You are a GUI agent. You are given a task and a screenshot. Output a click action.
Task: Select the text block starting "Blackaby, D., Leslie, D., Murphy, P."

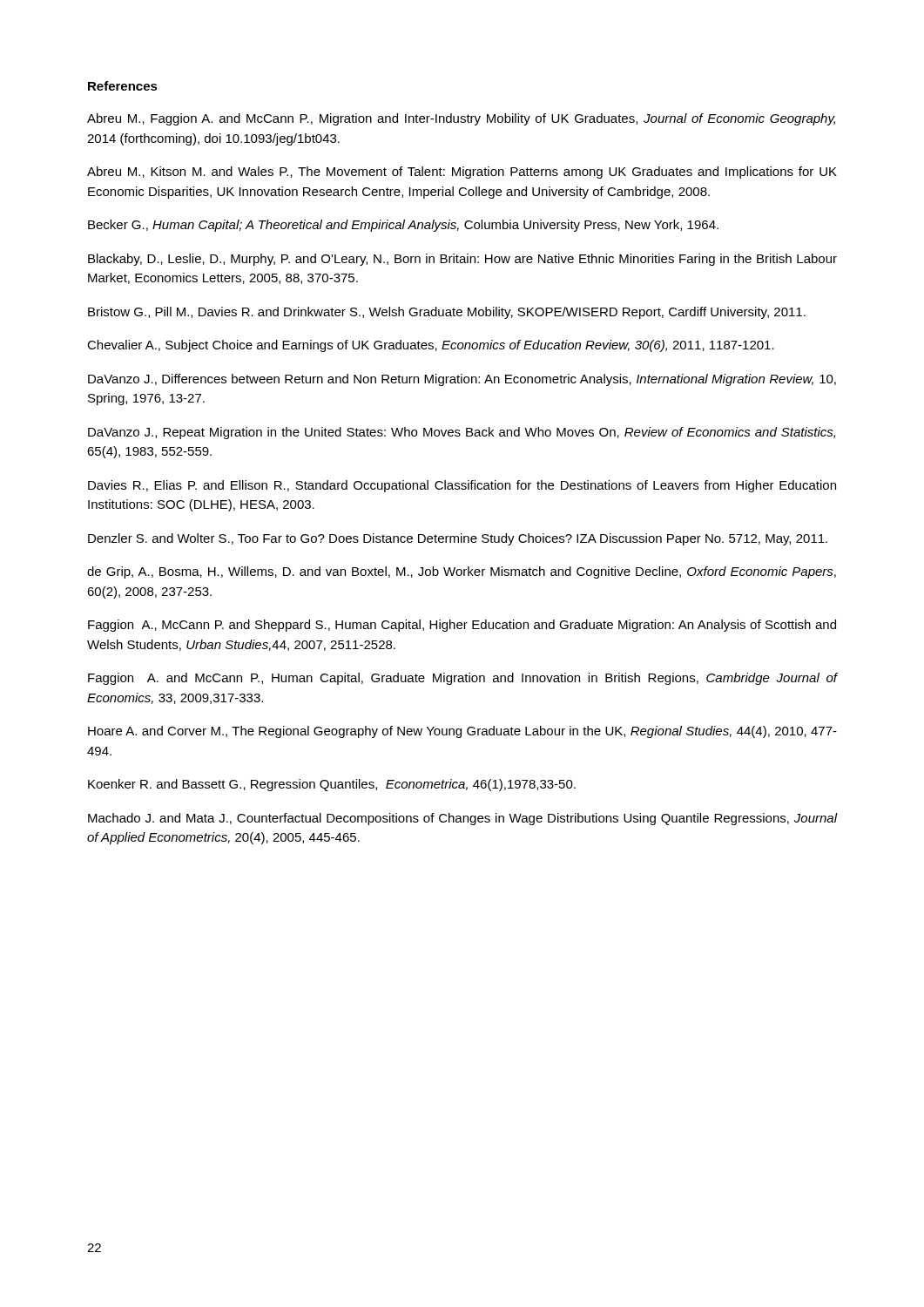(462, 268)
